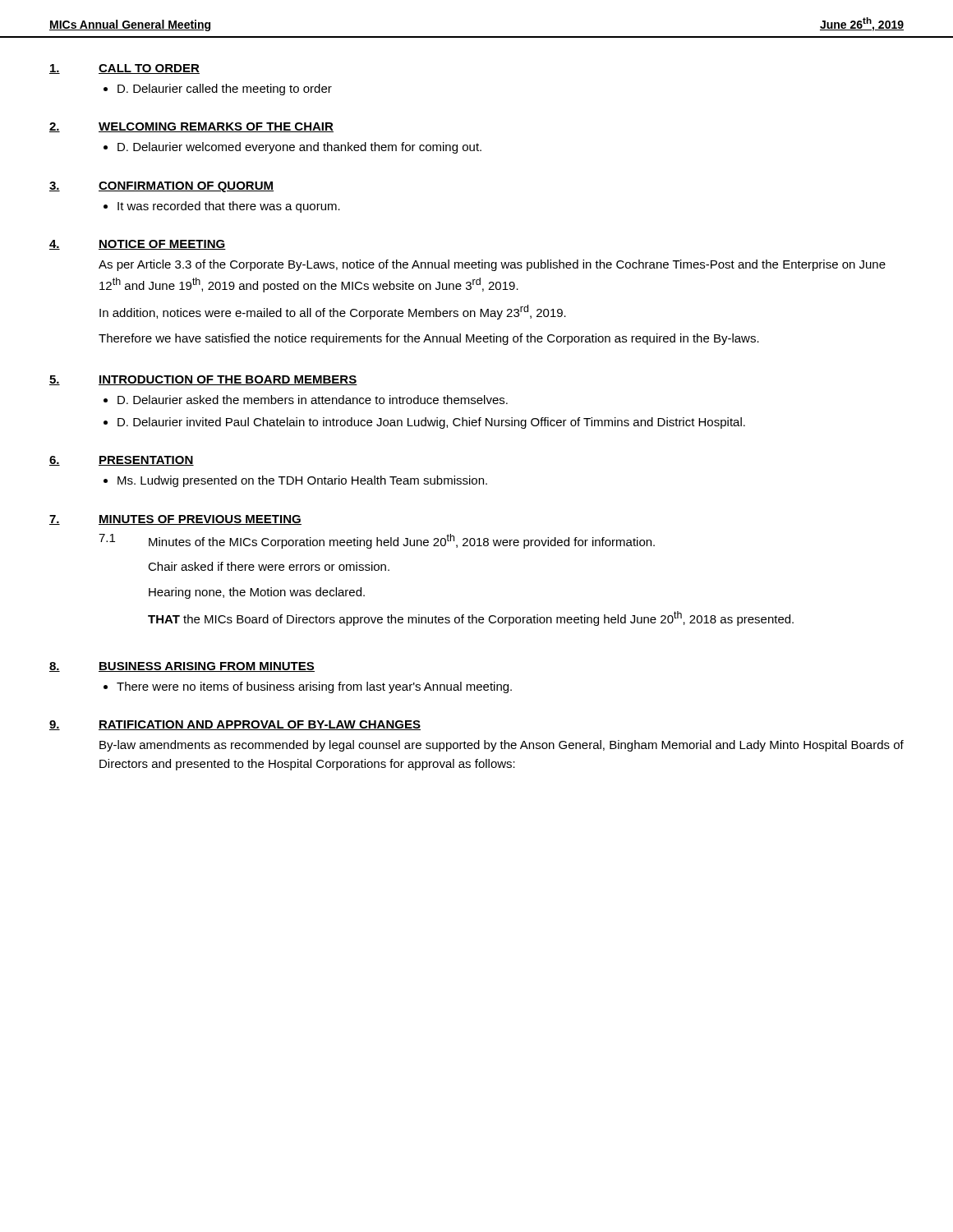
Task: Find the block on this page that starts "Therefore we have satisfied the"
Action: pos(429,338)
